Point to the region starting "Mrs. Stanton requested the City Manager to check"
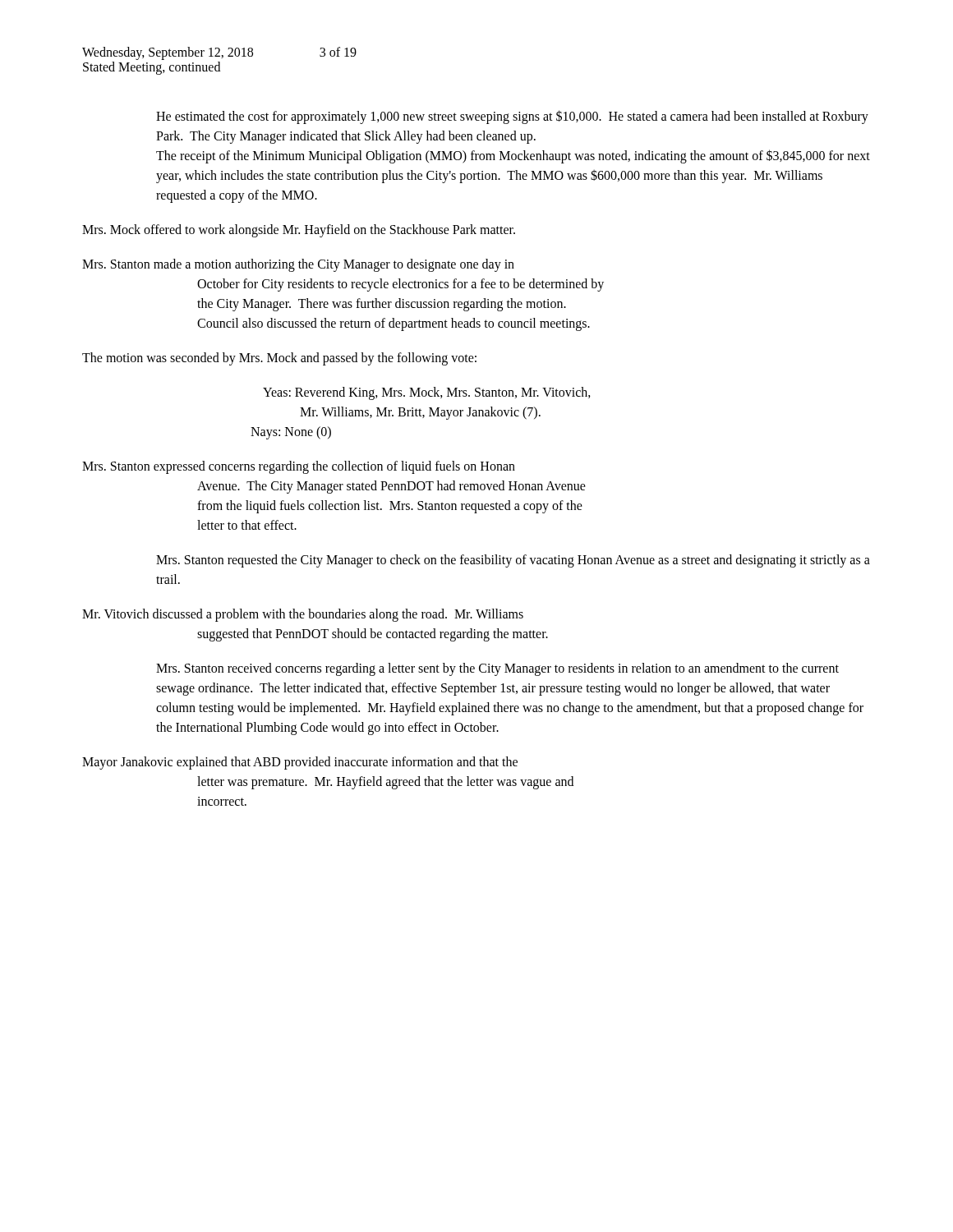953x1232 pixels. click(513, 570)
